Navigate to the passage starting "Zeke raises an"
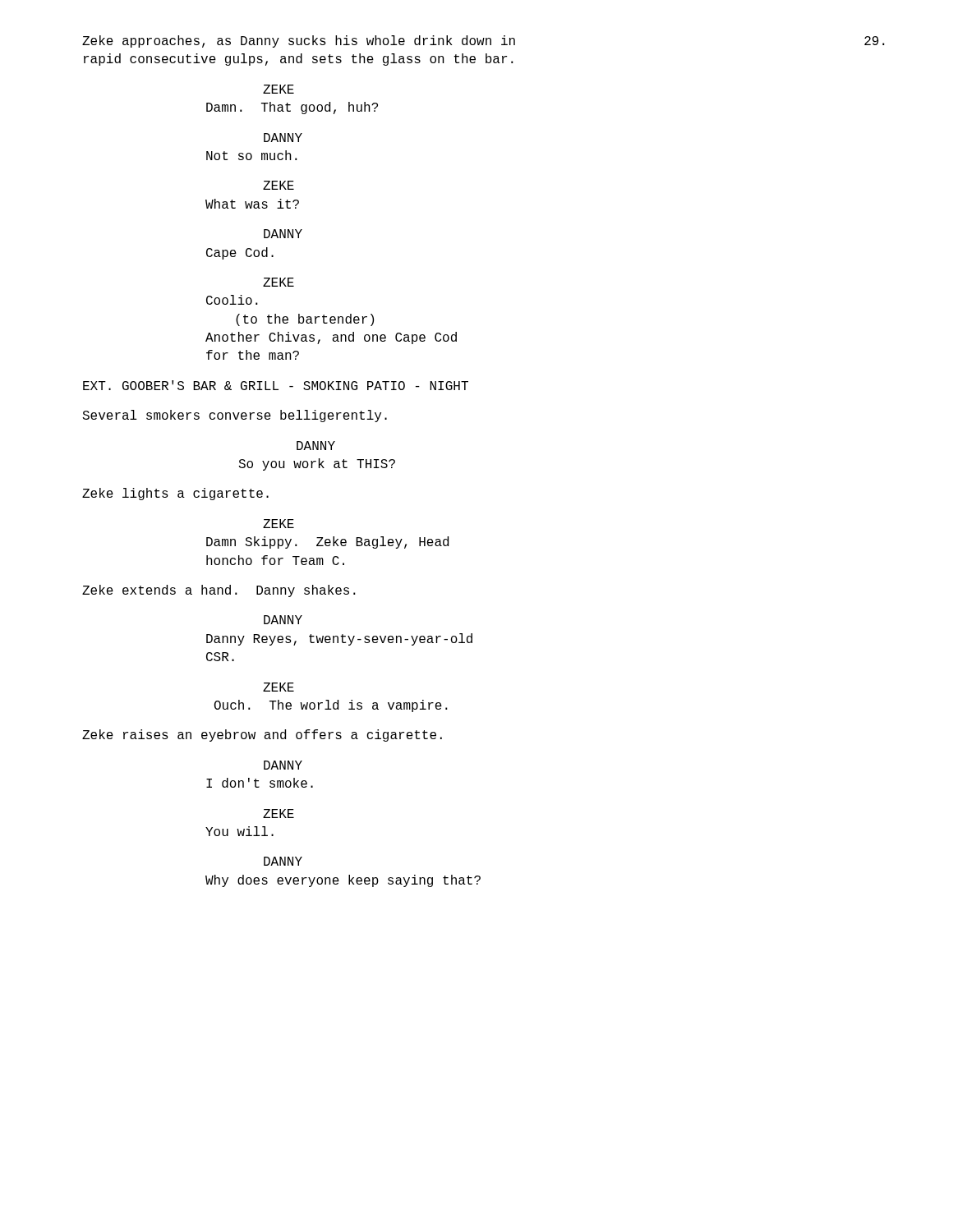The image size is (953, 1232). point(264,736)
